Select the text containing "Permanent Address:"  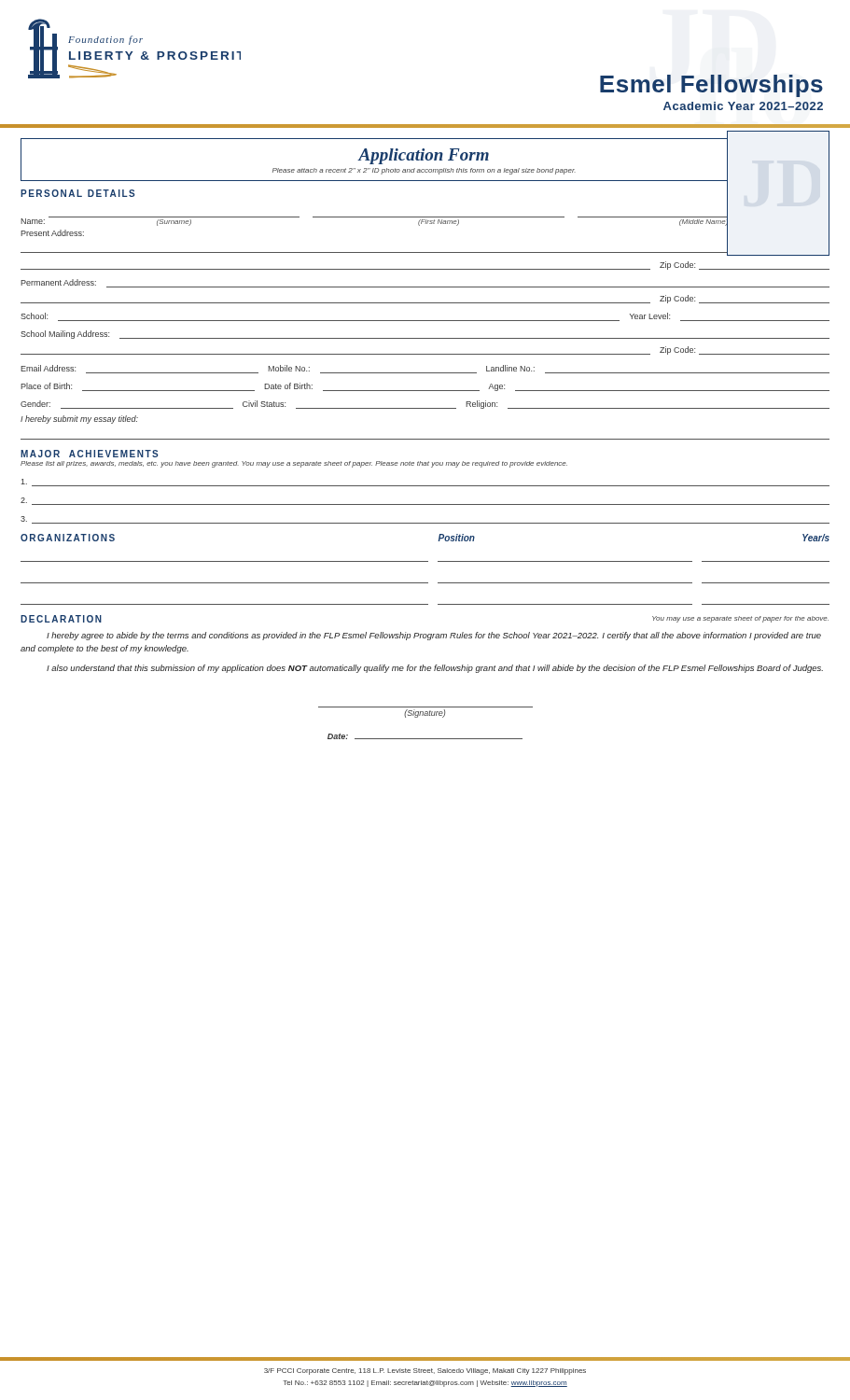coord(59,283)
